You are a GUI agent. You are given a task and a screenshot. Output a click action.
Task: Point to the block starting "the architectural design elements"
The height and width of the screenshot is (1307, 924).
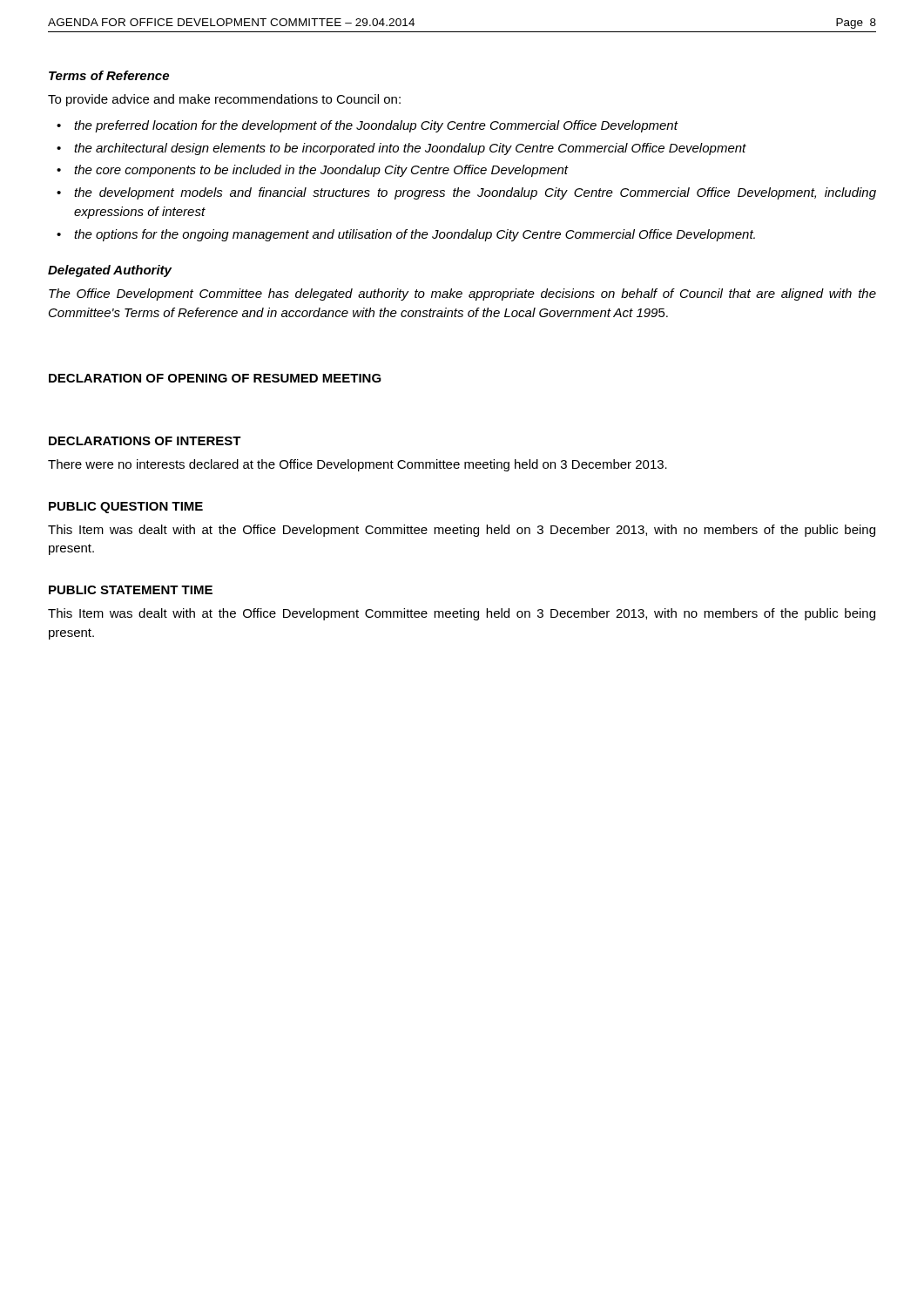(410, 147)
